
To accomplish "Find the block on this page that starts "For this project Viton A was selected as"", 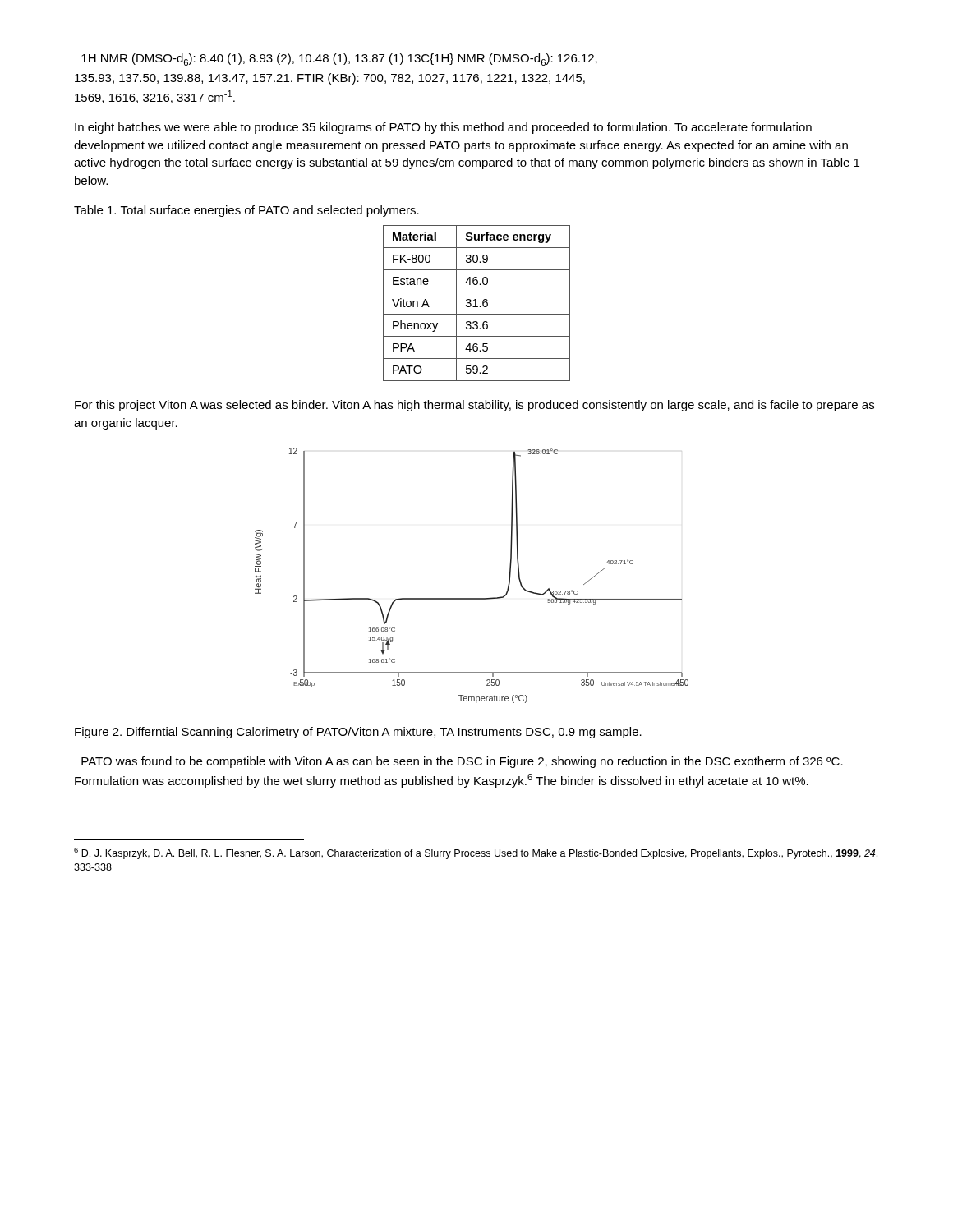I will pyautogui.click(x=474, y=413).
